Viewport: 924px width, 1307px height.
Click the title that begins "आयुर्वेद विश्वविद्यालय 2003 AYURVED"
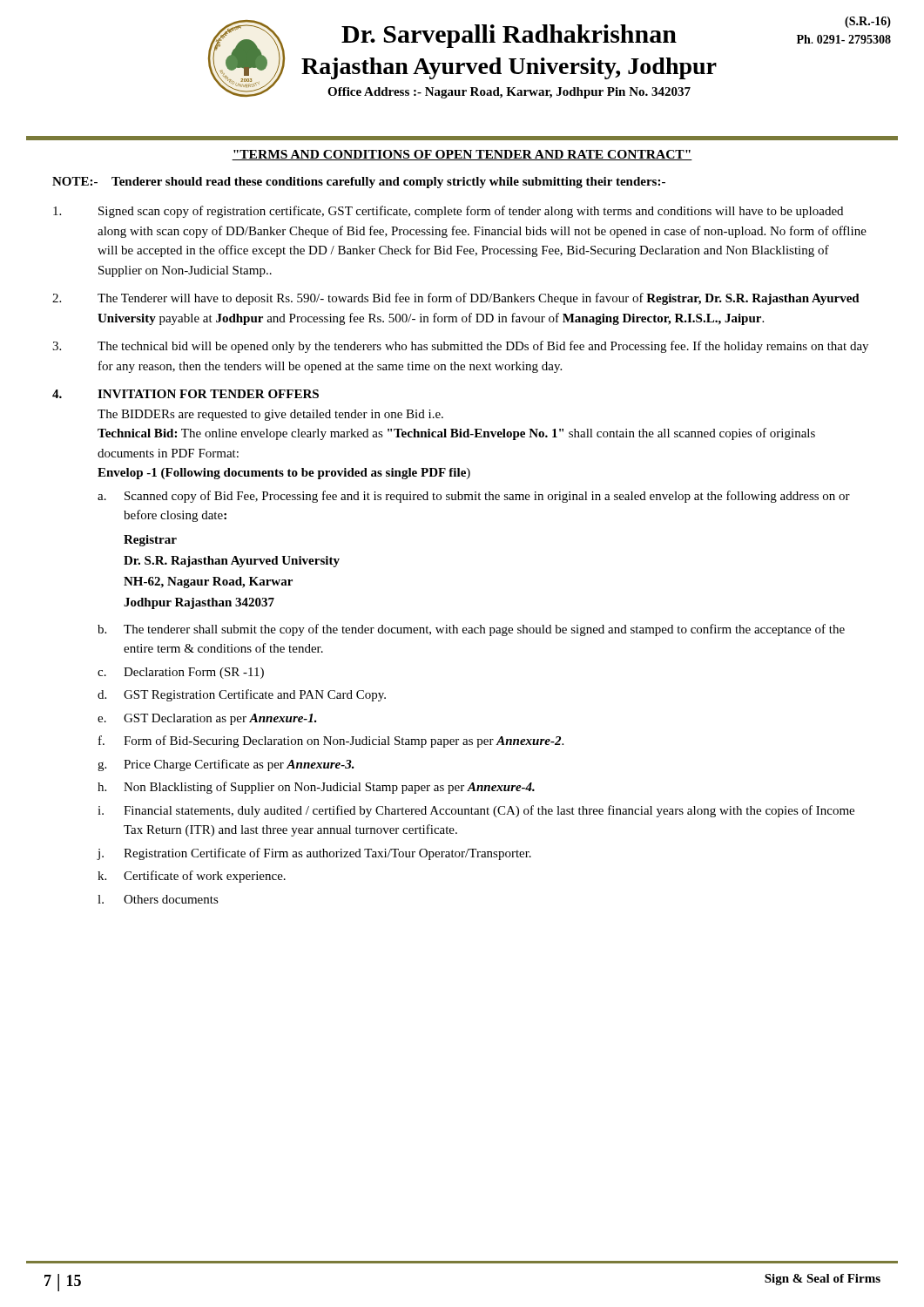point(462,58)
